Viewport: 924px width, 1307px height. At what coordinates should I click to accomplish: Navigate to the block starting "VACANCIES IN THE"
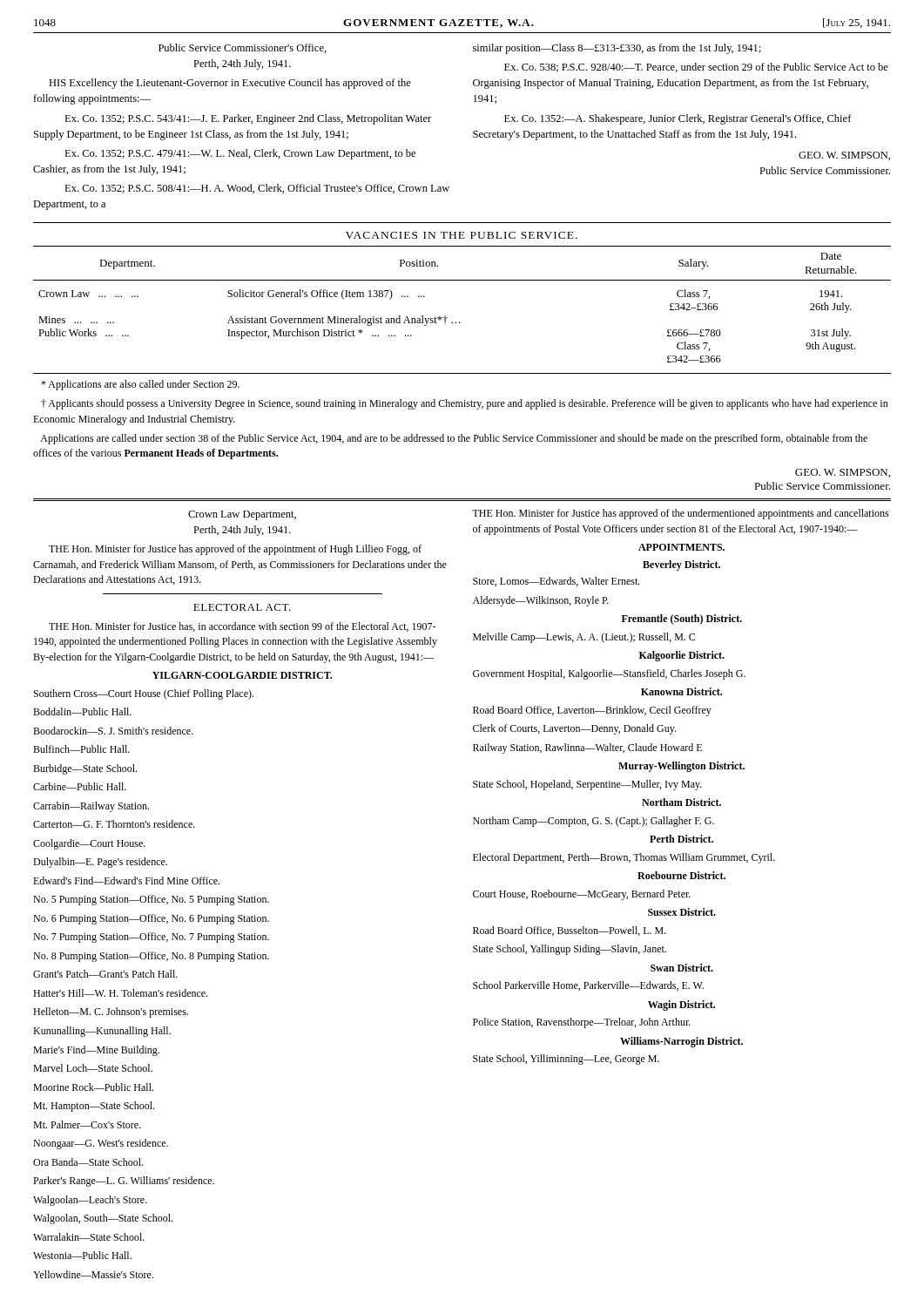pos(462,235)
